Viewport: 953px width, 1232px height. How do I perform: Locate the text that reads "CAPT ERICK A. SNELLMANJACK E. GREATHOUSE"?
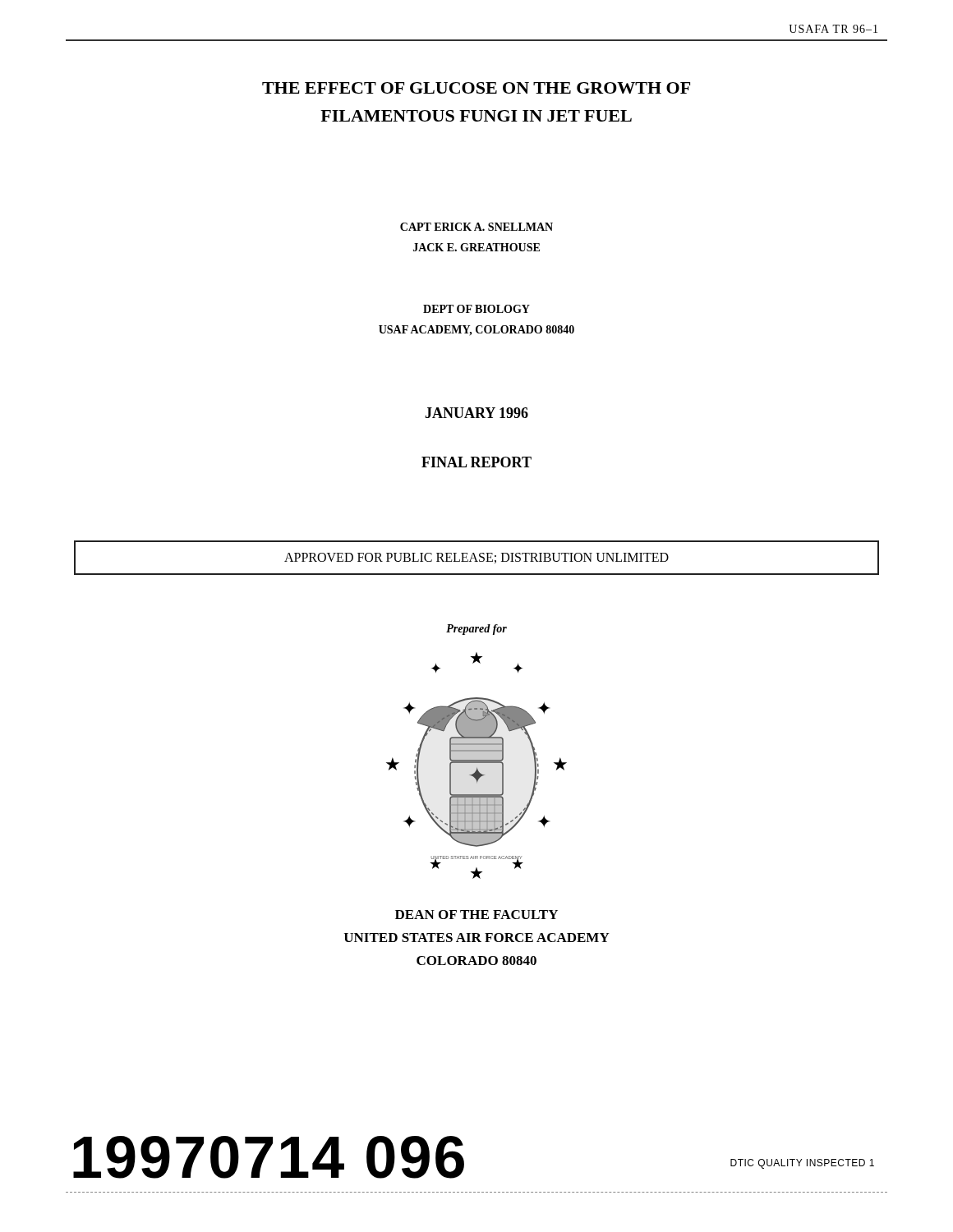[476, 237]
